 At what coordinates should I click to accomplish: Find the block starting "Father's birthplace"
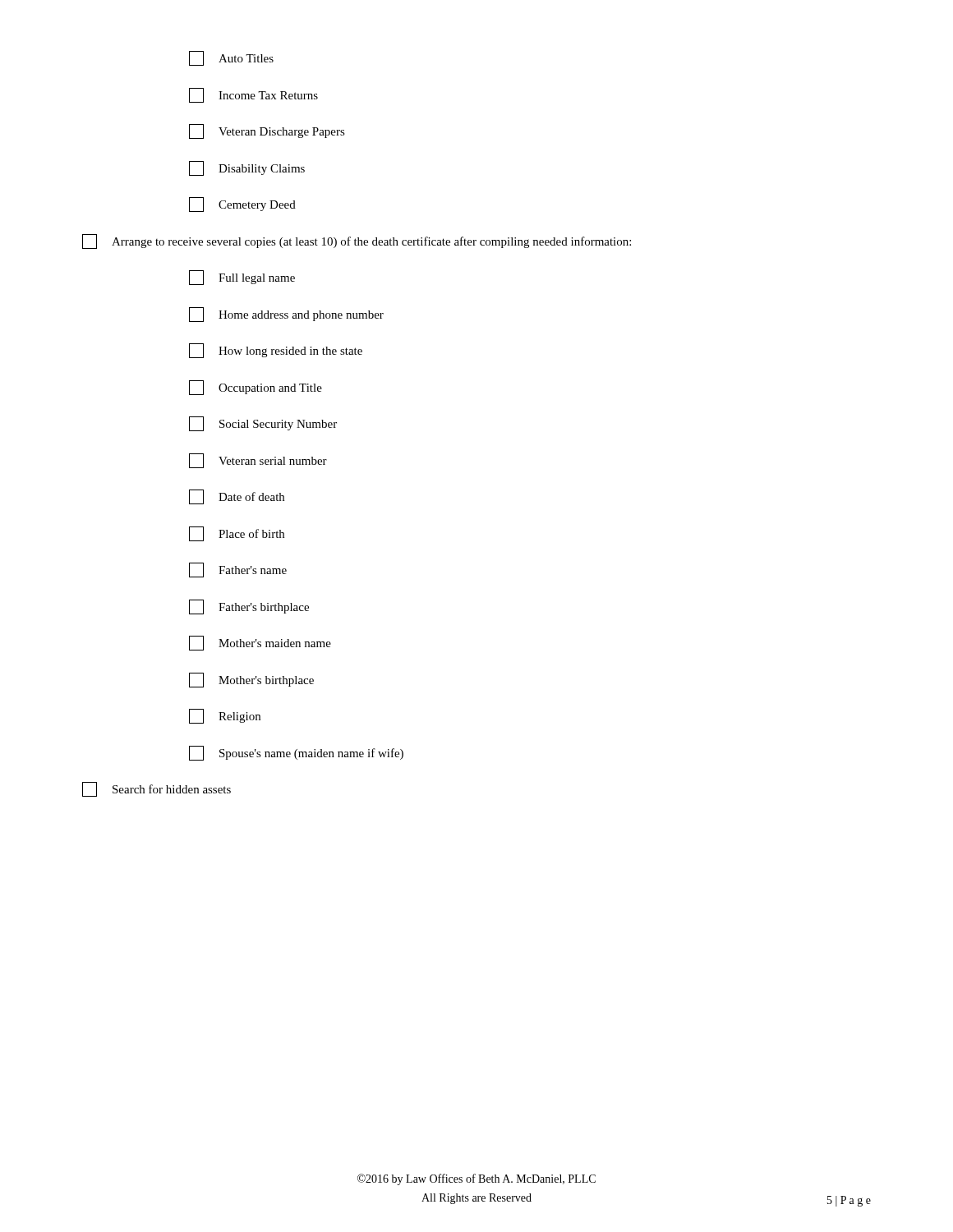click(249, 607)
